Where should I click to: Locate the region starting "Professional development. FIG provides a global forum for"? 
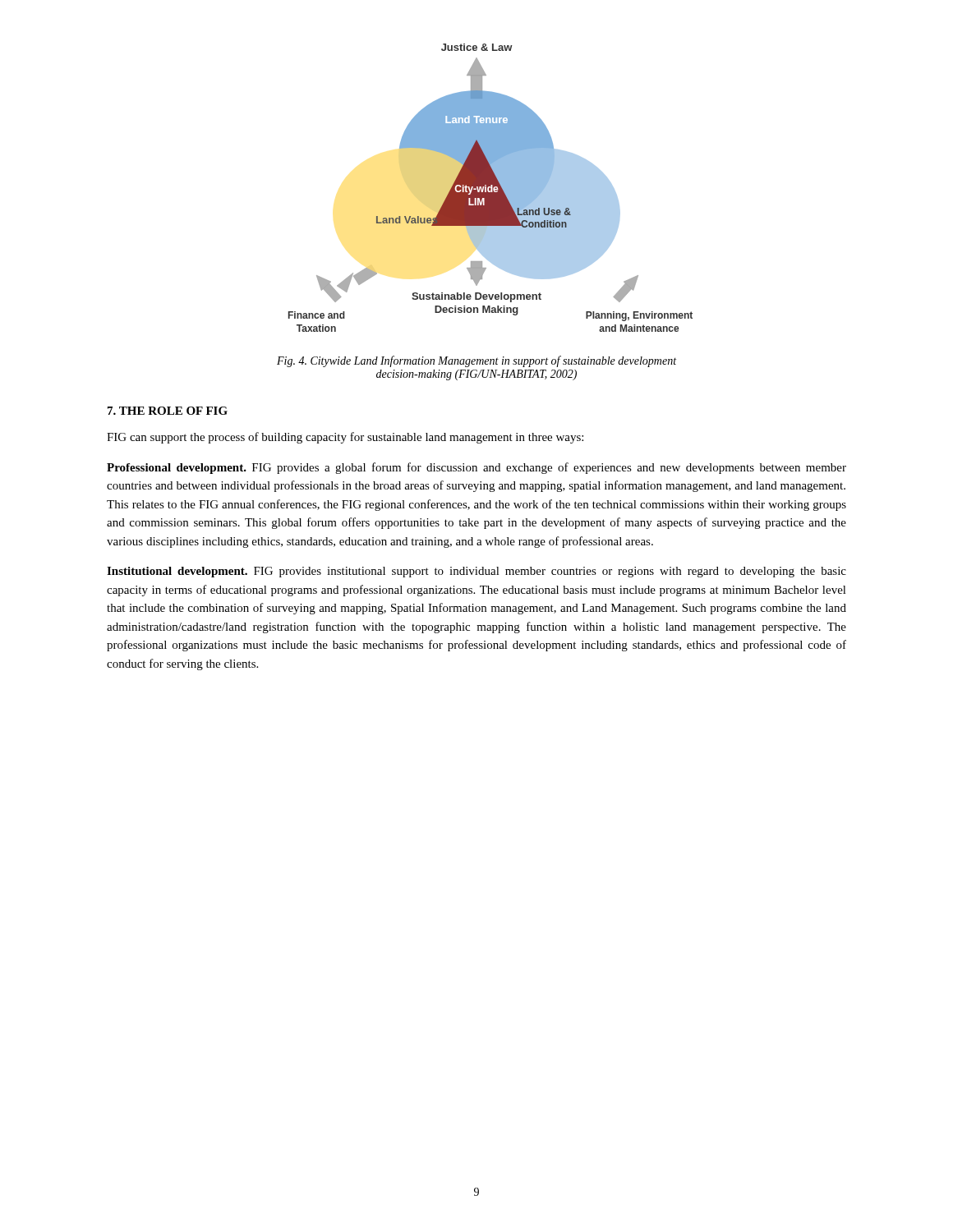tap(476, 504)
